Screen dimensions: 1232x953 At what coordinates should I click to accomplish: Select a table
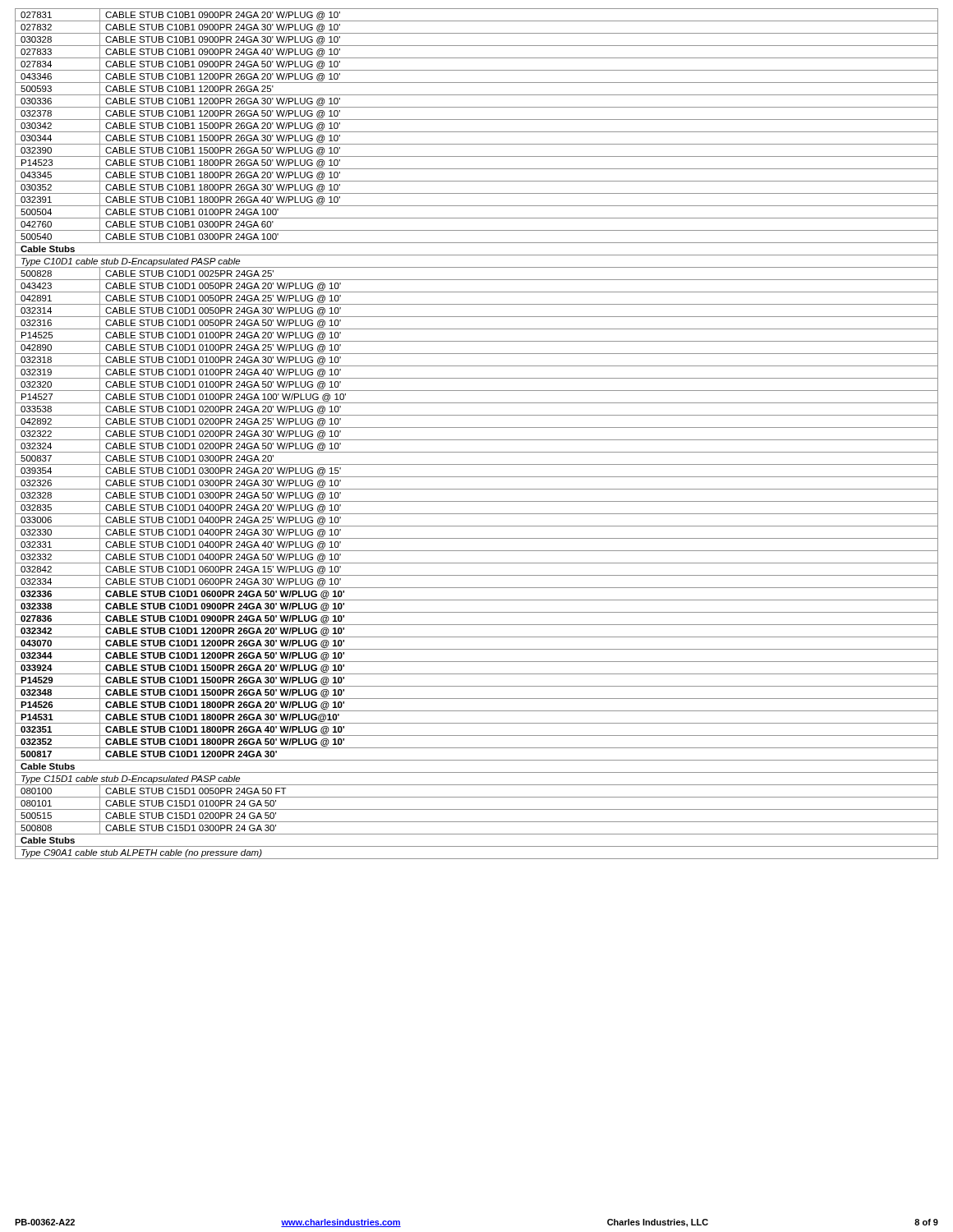[x=476, y=434]
